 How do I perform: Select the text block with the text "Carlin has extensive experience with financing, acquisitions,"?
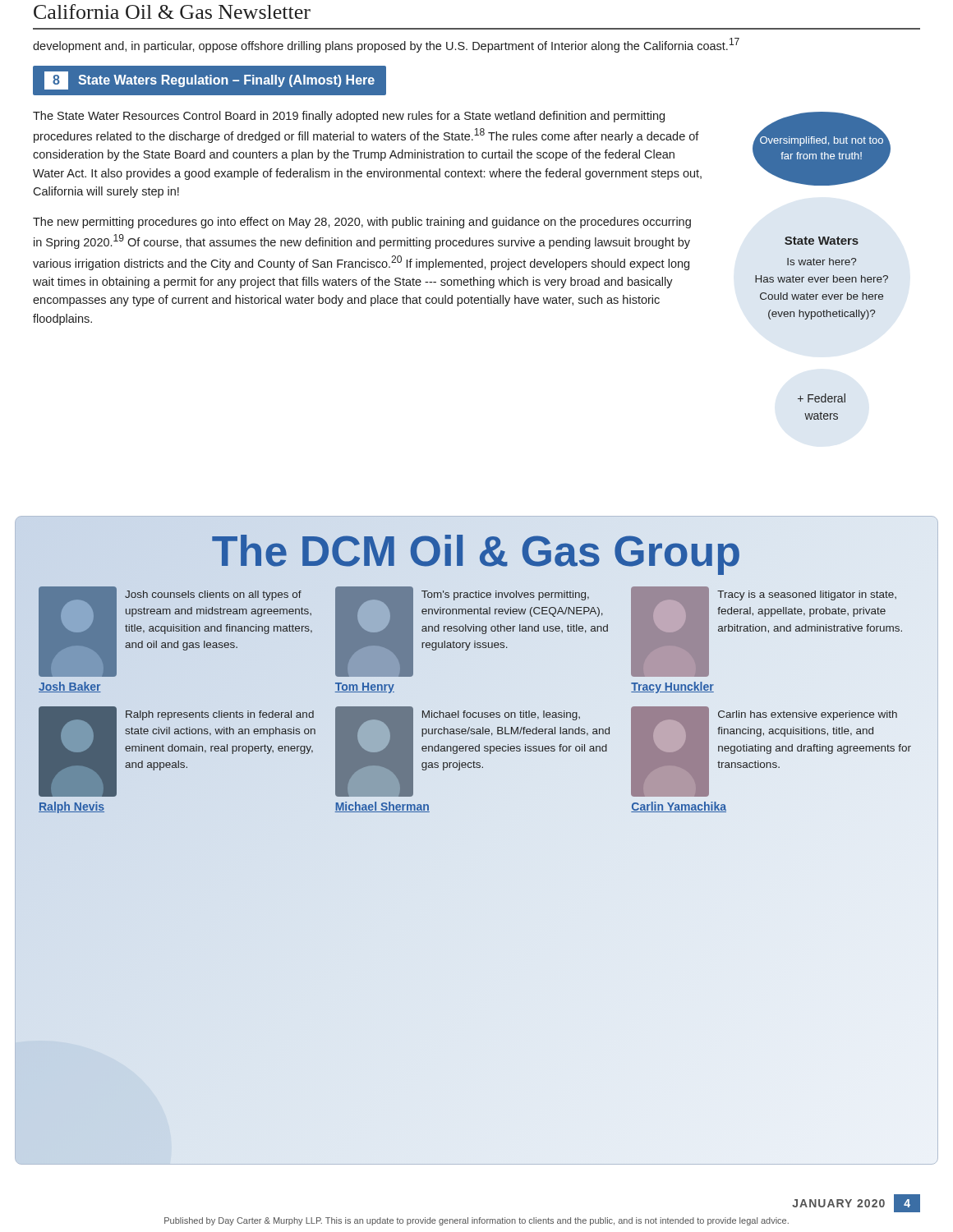(x=773, y=760)
